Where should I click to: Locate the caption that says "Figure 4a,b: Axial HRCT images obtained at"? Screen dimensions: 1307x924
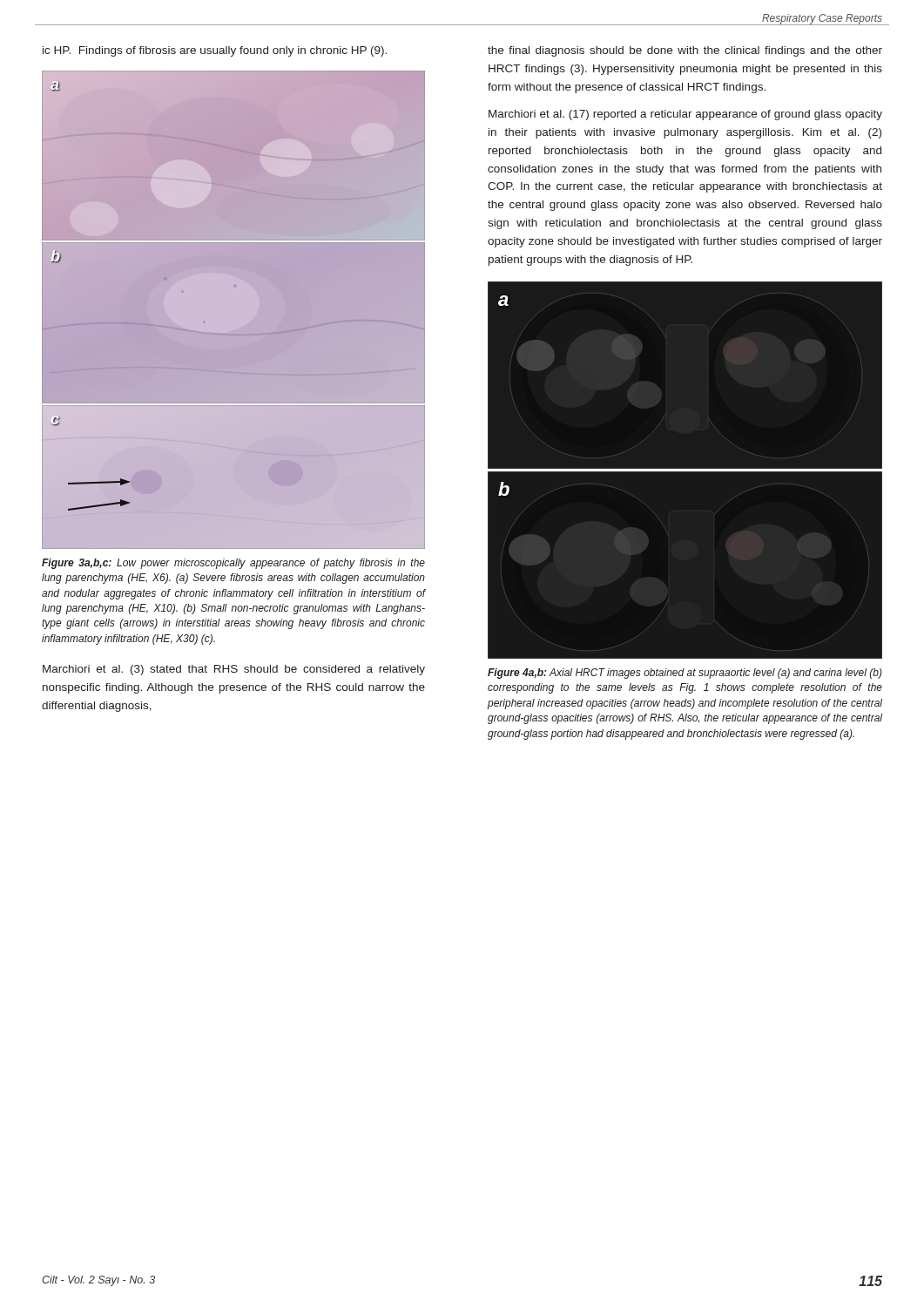click(x=685, y=703)
